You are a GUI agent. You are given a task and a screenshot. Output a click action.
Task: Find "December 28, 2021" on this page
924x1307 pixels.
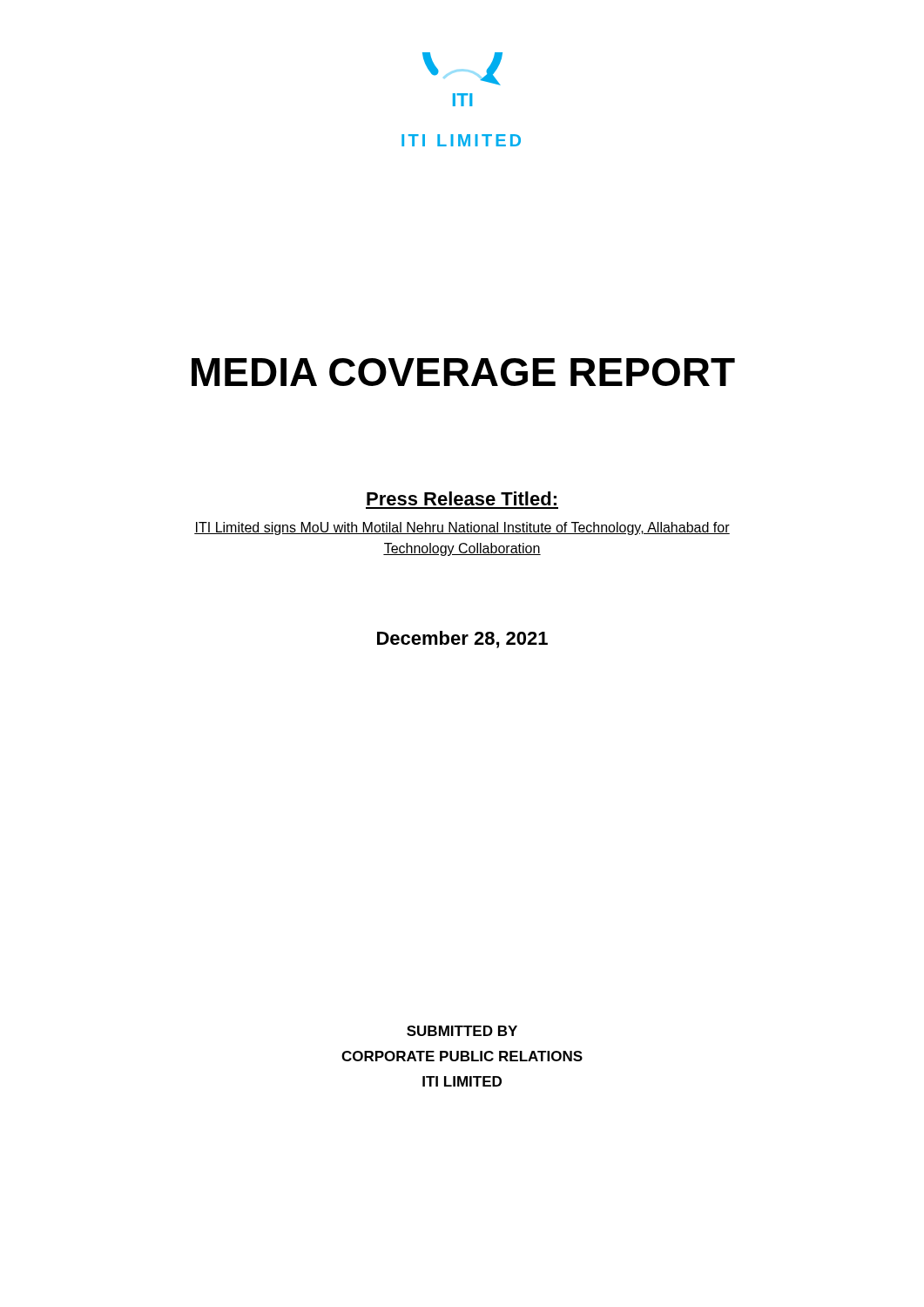462,639
